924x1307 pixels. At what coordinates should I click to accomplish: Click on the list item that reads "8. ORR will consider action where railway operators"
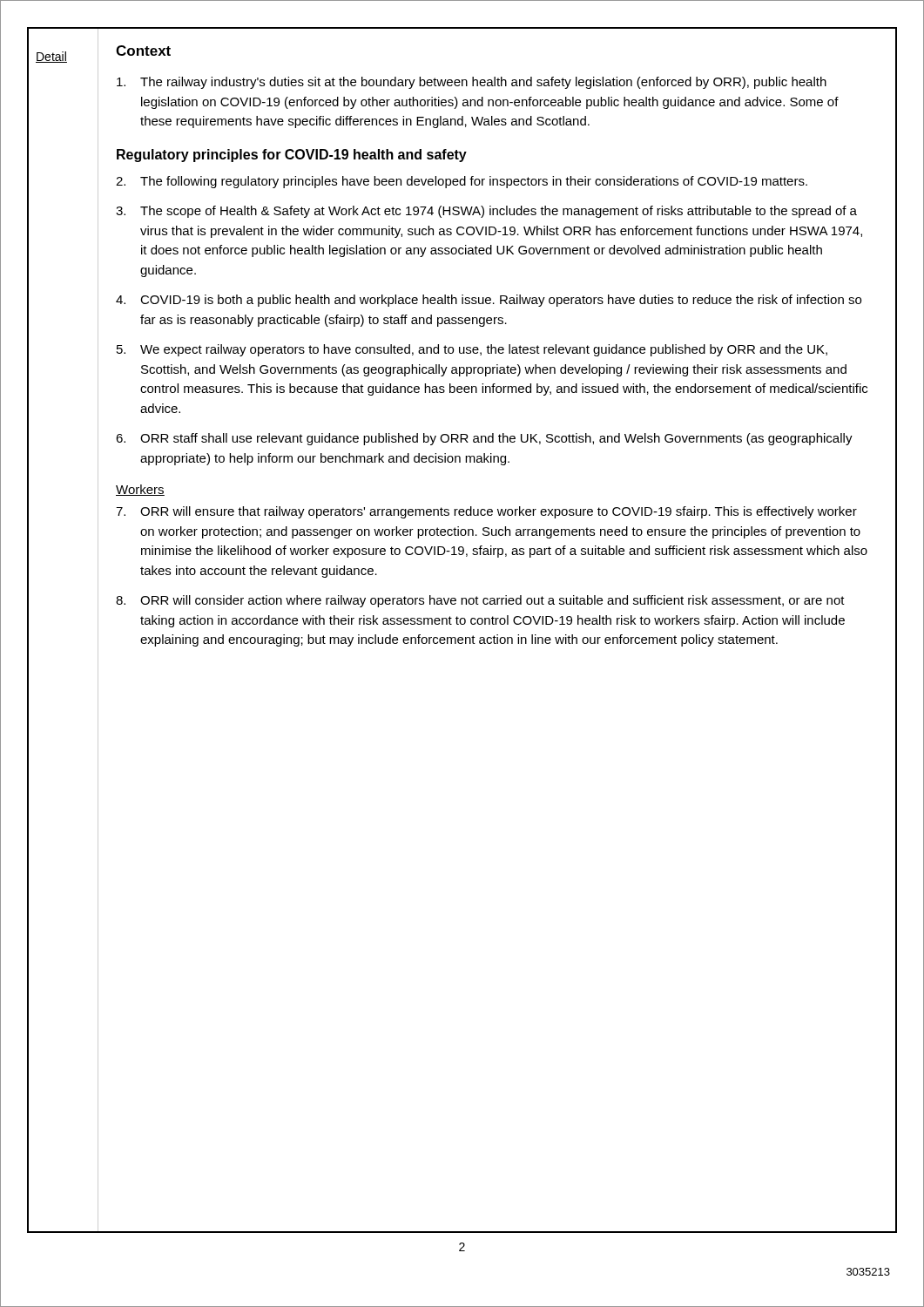click(x=492, y=620)
